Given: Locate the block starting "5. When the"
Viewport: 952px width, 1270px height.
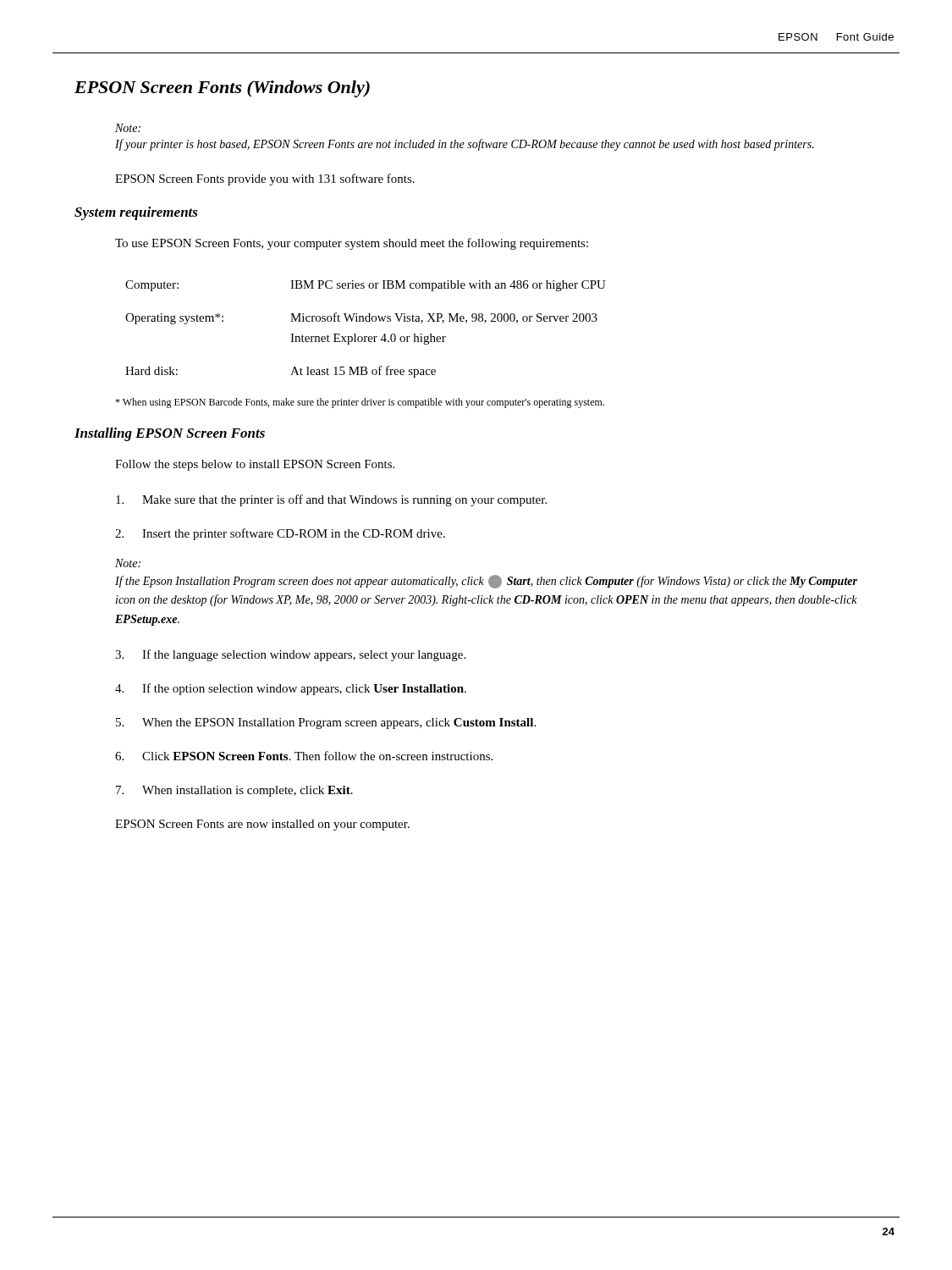Looking at the screenshot, I should 496,722.
